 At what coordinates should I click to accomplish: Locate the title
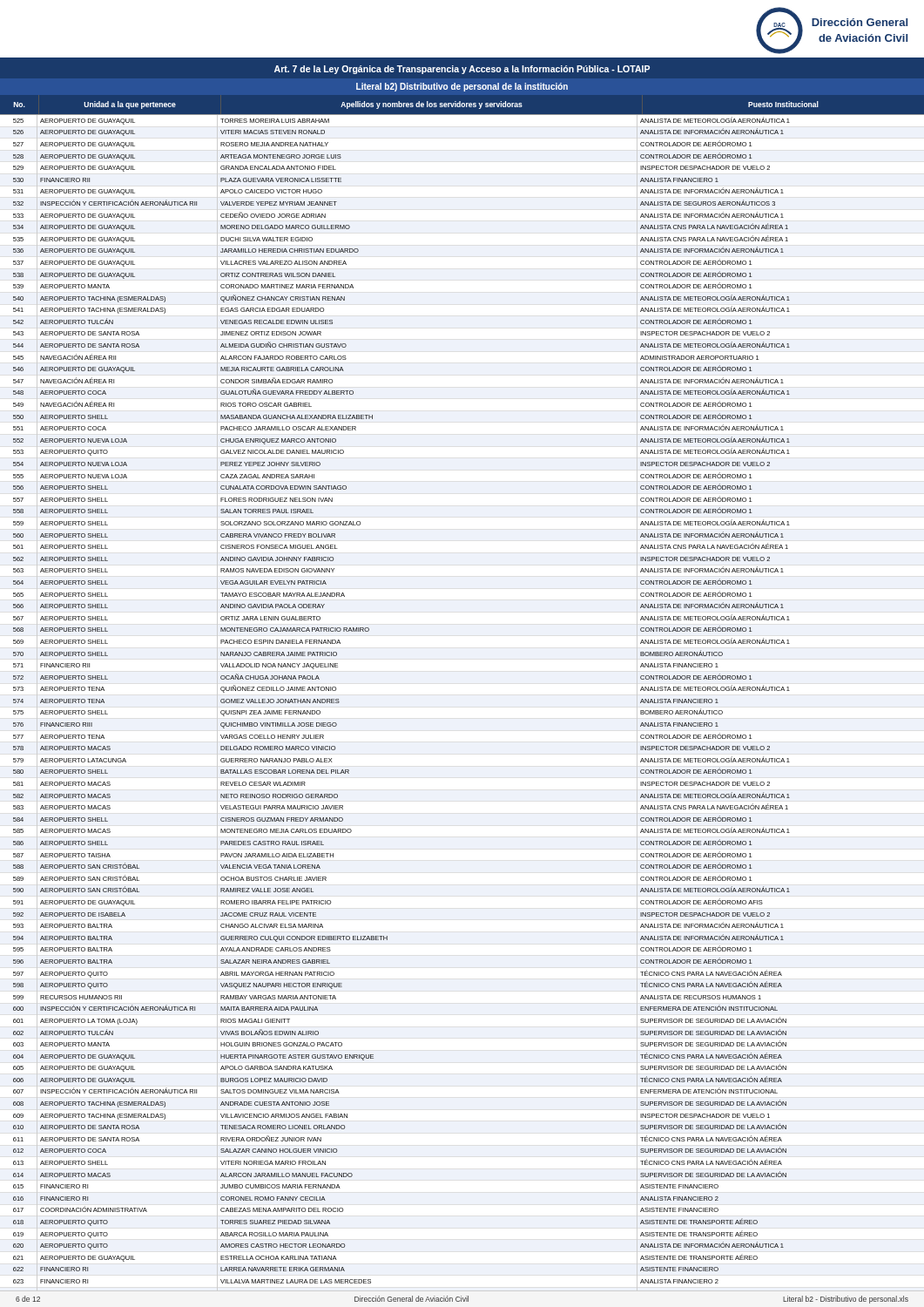pyautogui.click(x=462, y=69)
